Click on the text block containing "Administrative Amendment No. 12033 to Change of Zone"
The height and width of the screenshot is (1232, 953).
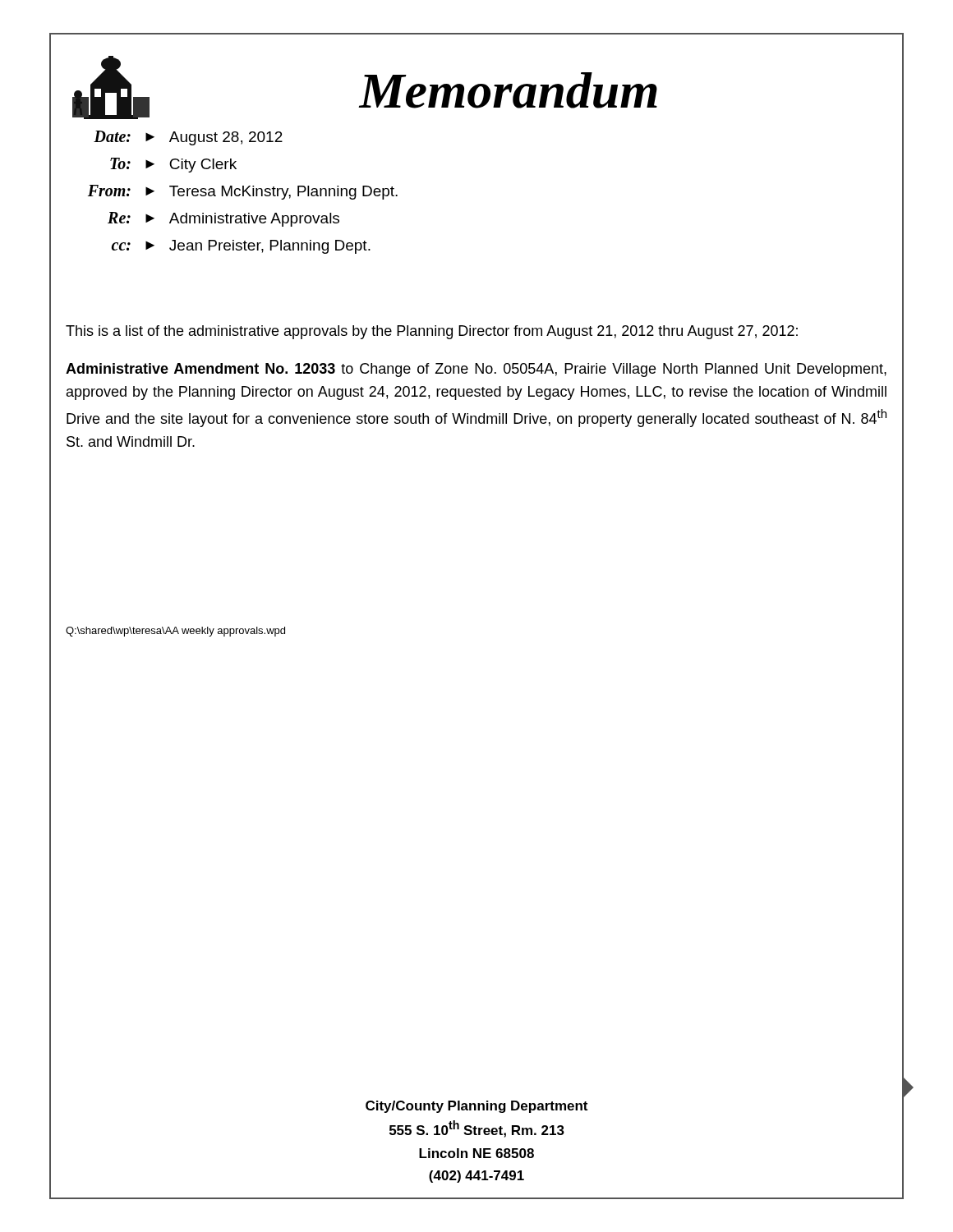pyautogui.click(x=476, y=405)
